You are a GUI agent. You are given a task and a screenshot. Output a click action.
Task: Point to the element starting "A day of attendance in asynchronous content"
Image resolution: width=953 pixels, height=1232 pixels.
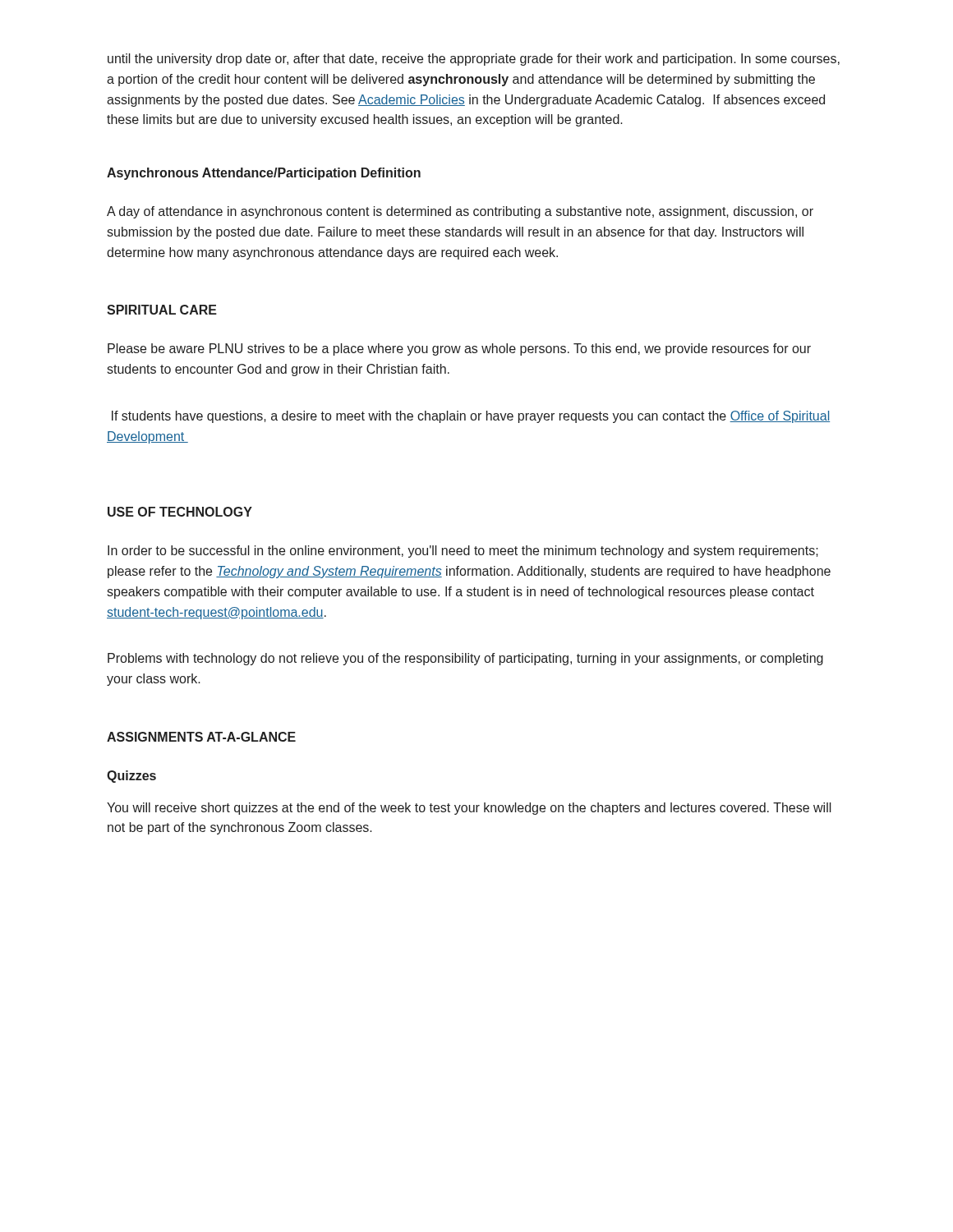(x=476, y=233)
